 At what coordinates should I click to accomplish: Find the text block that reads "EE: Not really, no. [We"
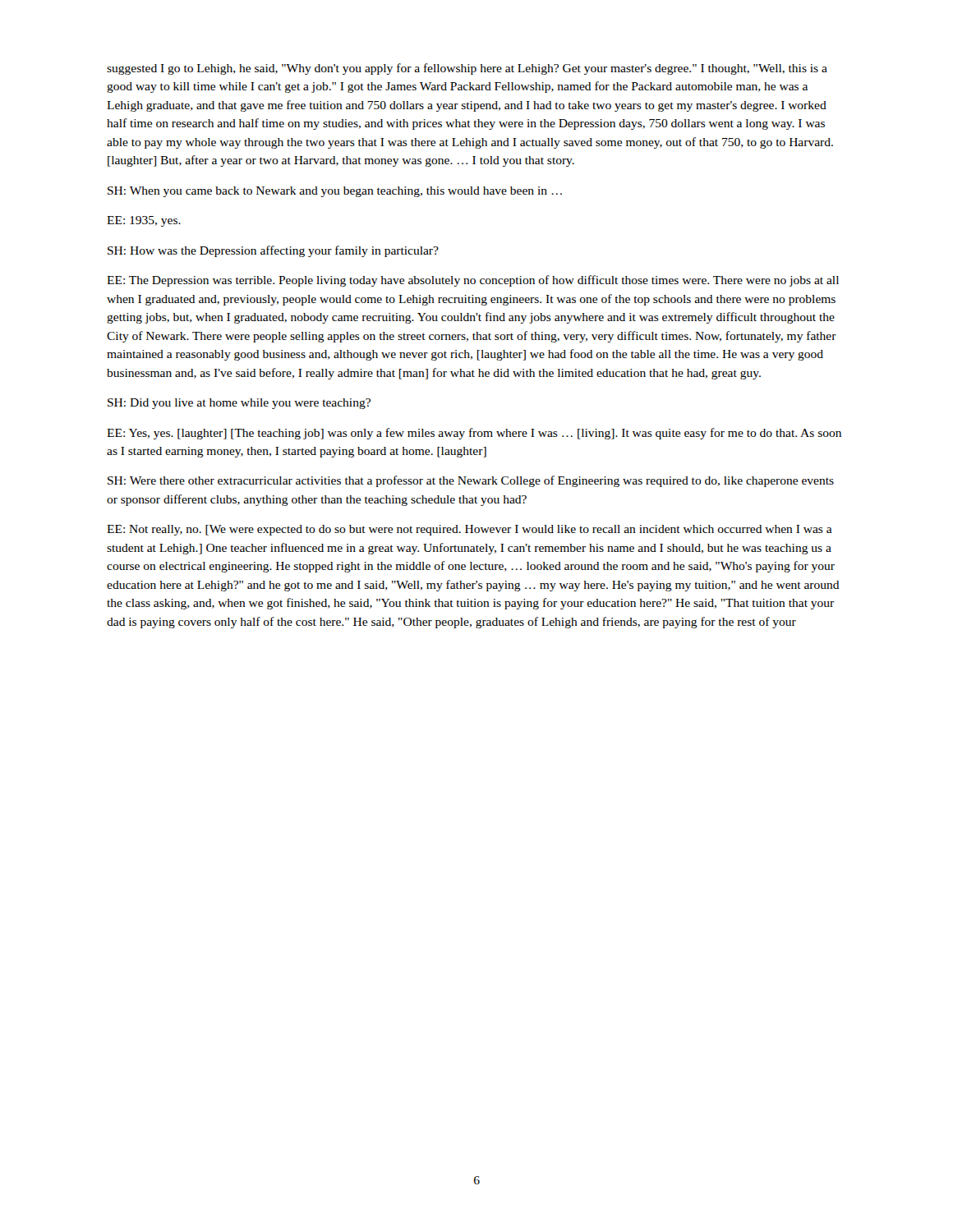[473, 575]
